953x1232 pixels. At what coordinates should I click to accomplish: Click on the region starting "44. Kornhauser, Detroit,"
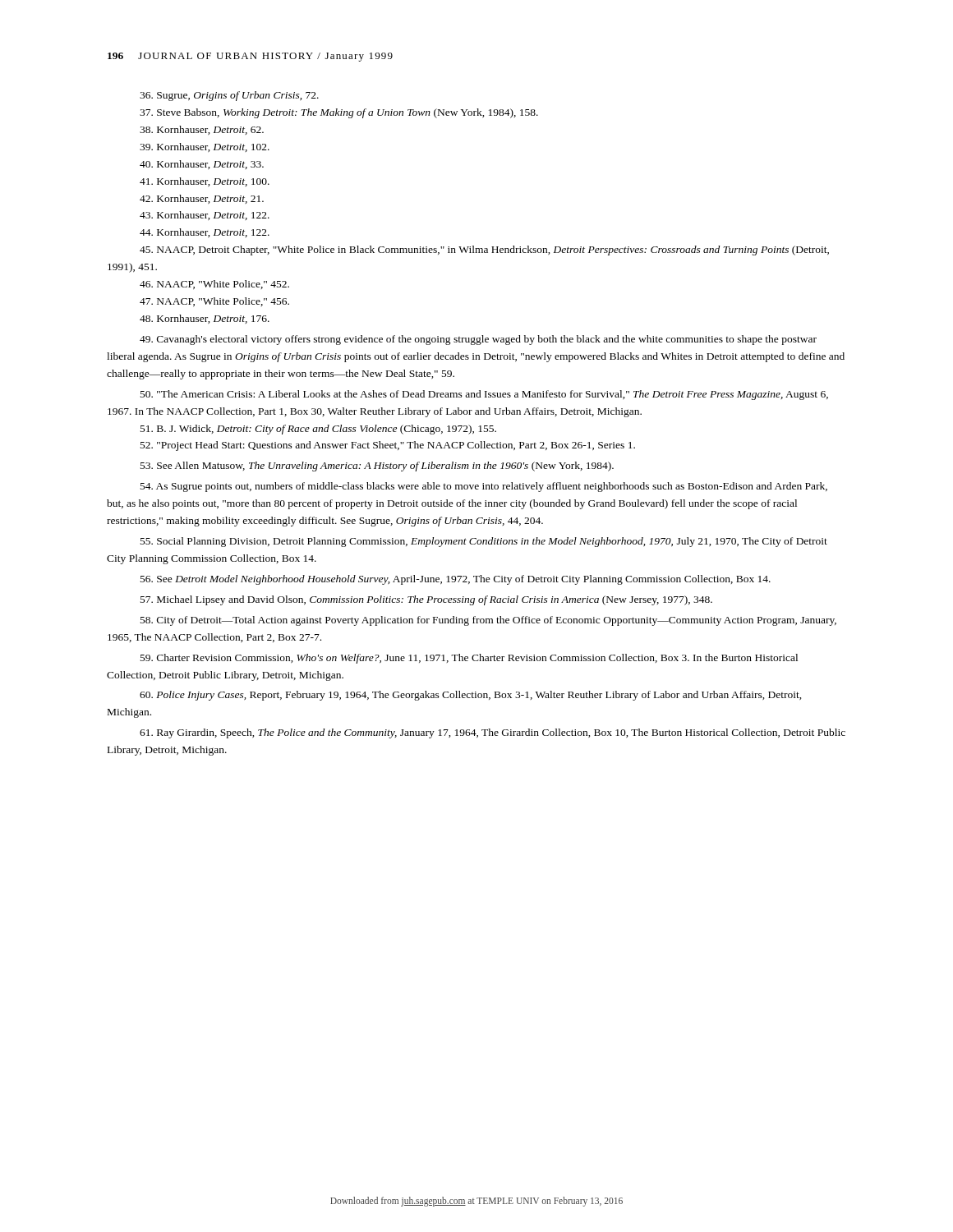tap(205, 232)
